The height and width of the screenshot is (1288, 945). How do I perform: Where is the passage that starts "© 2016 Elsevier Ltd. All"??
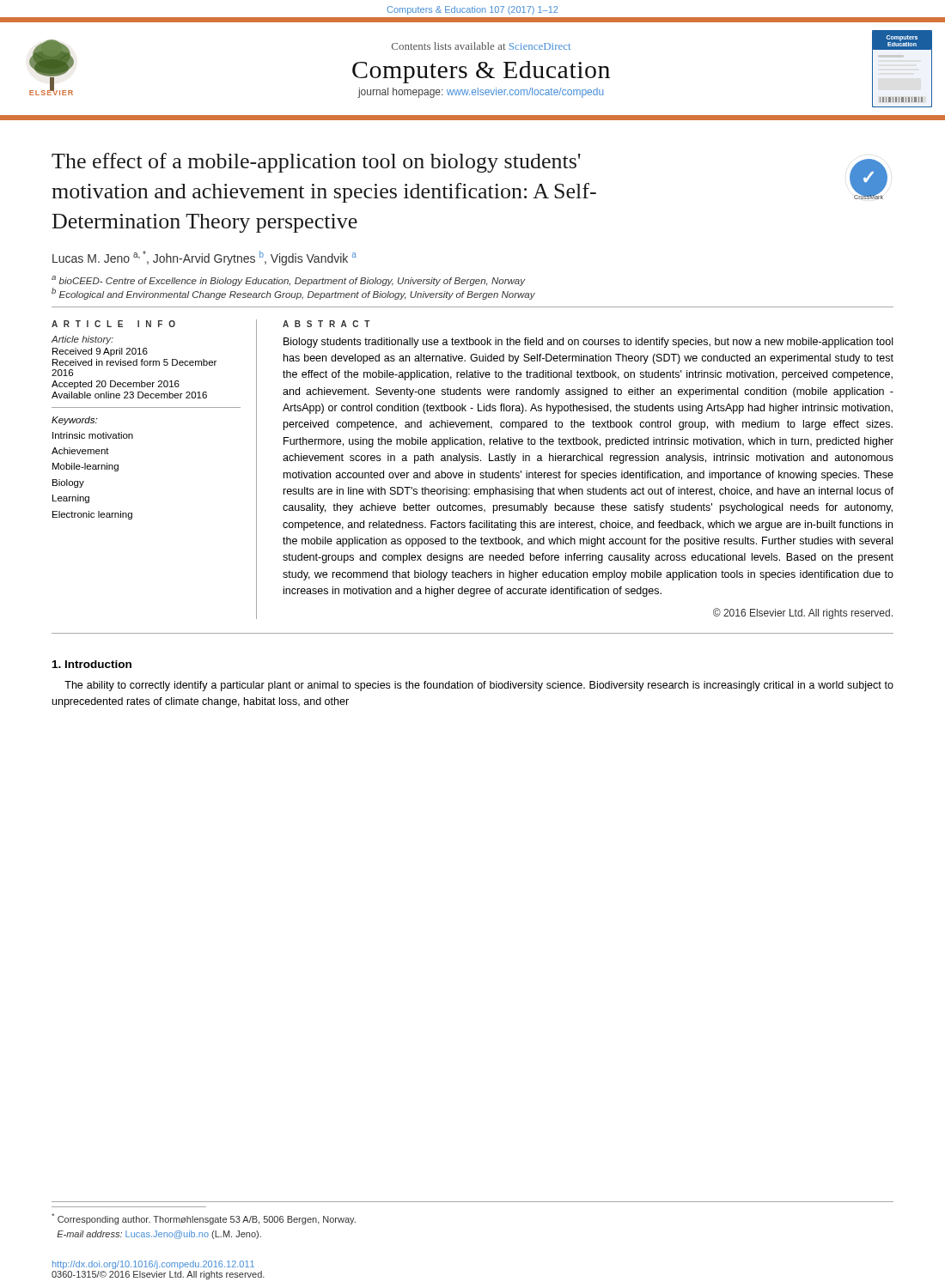803,613
